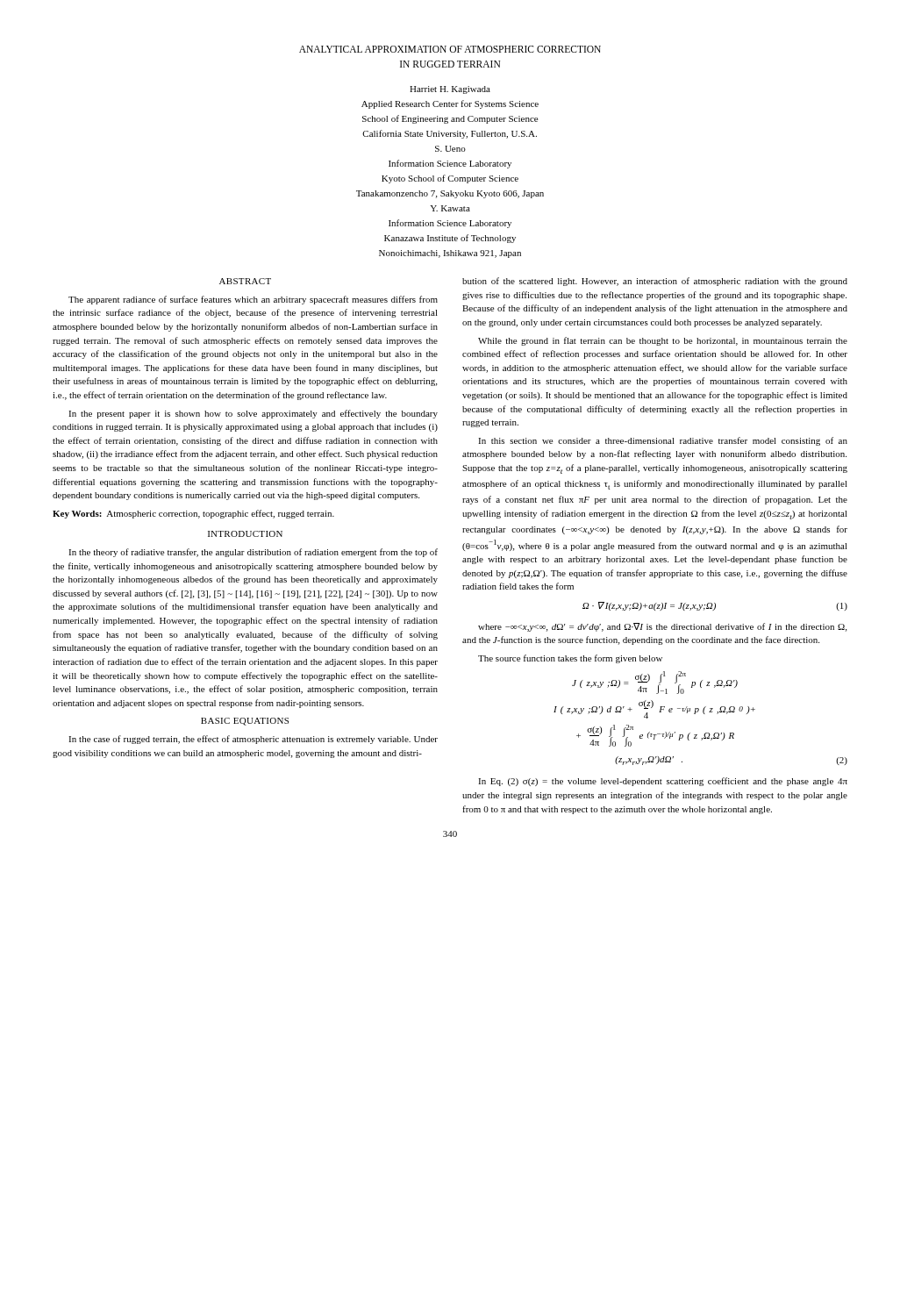Image resolution: width=900 pixels, height=1316 pixels.
Task: Find the text block containing "In Eq. (2) σ(z) = the"
Action: 655,796
